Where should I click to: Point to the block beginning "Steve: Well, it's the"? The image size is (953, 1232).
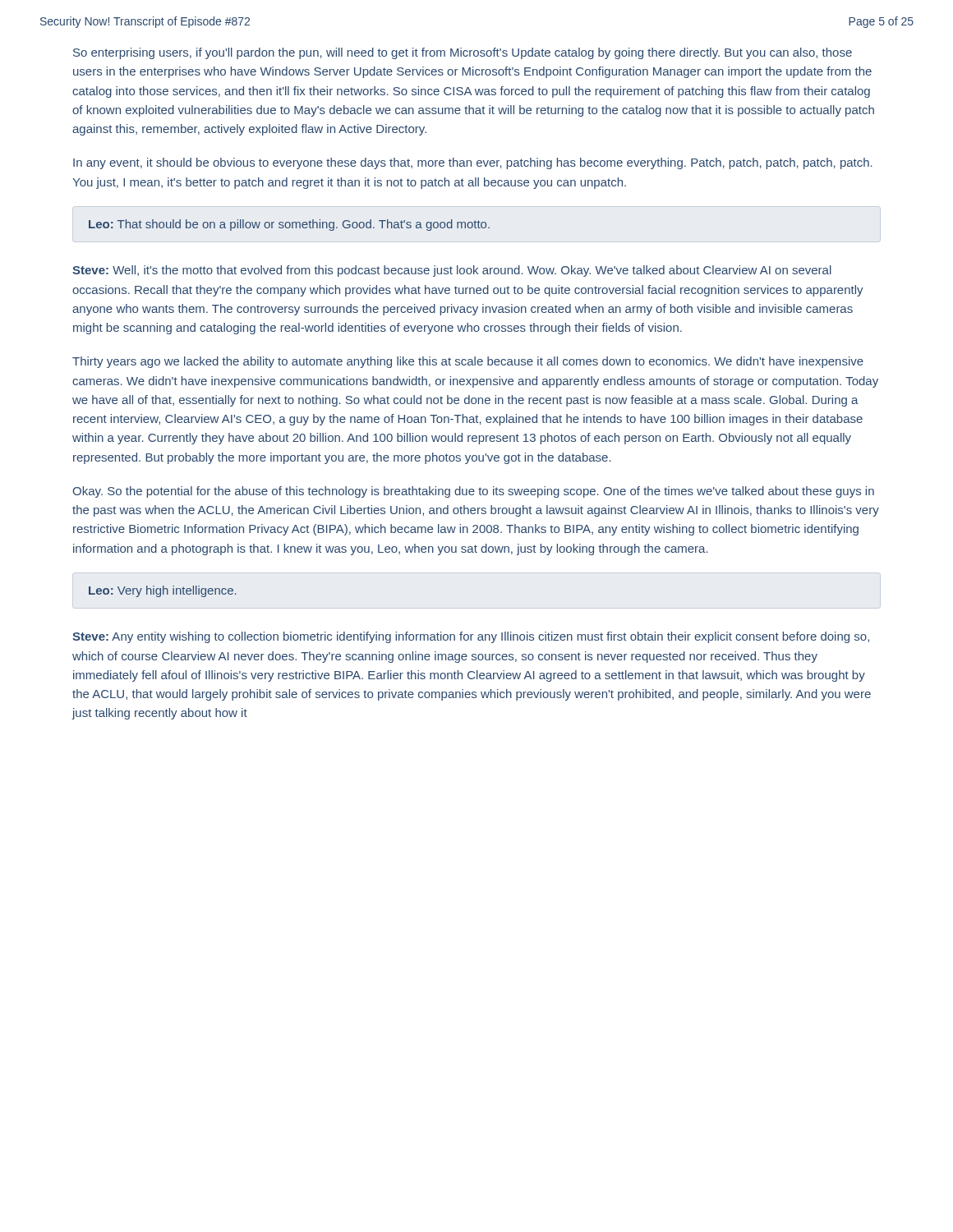468,299
